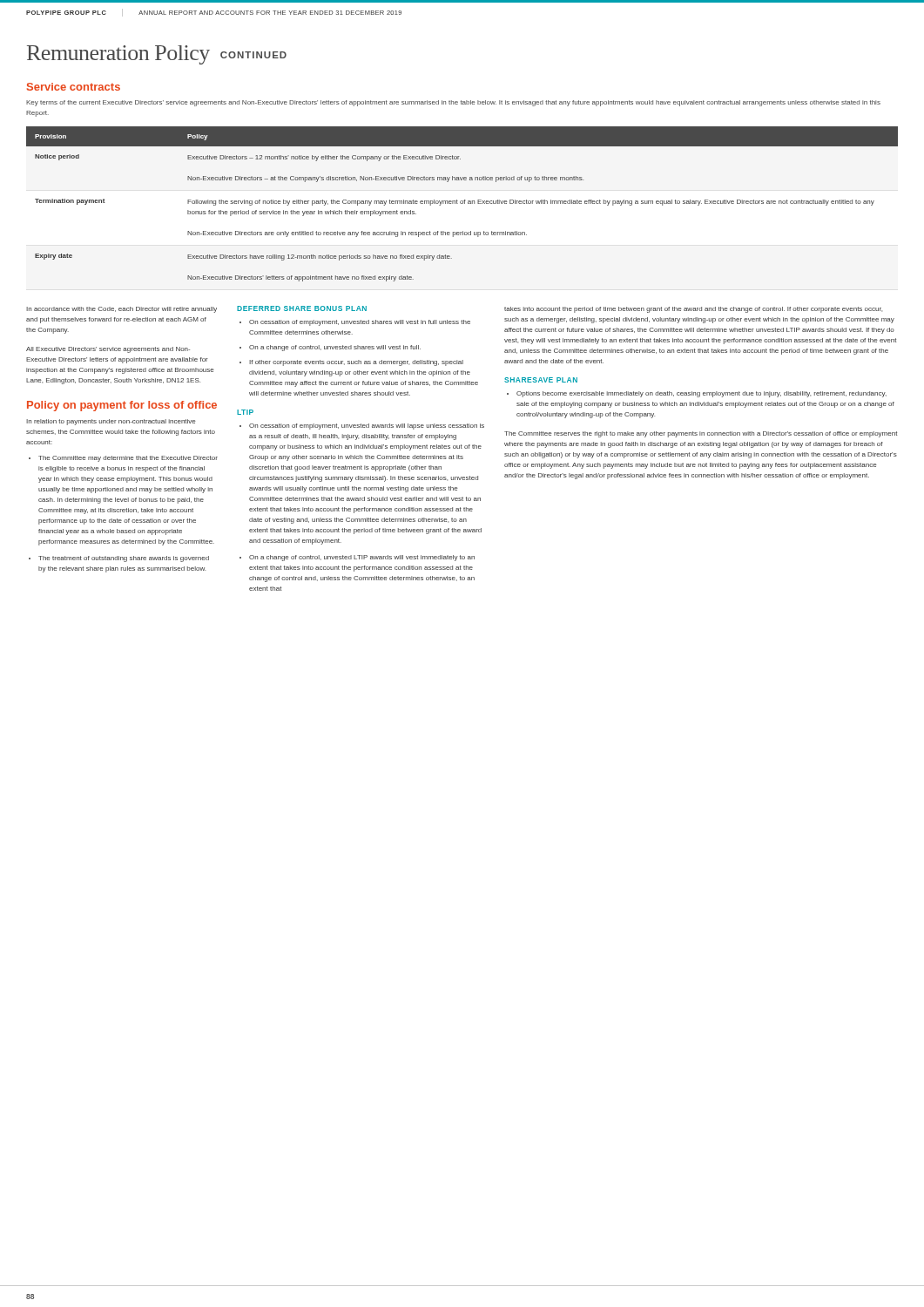
Task: Click on the table containing "Following the serving of"
Action: coord(462,208)
